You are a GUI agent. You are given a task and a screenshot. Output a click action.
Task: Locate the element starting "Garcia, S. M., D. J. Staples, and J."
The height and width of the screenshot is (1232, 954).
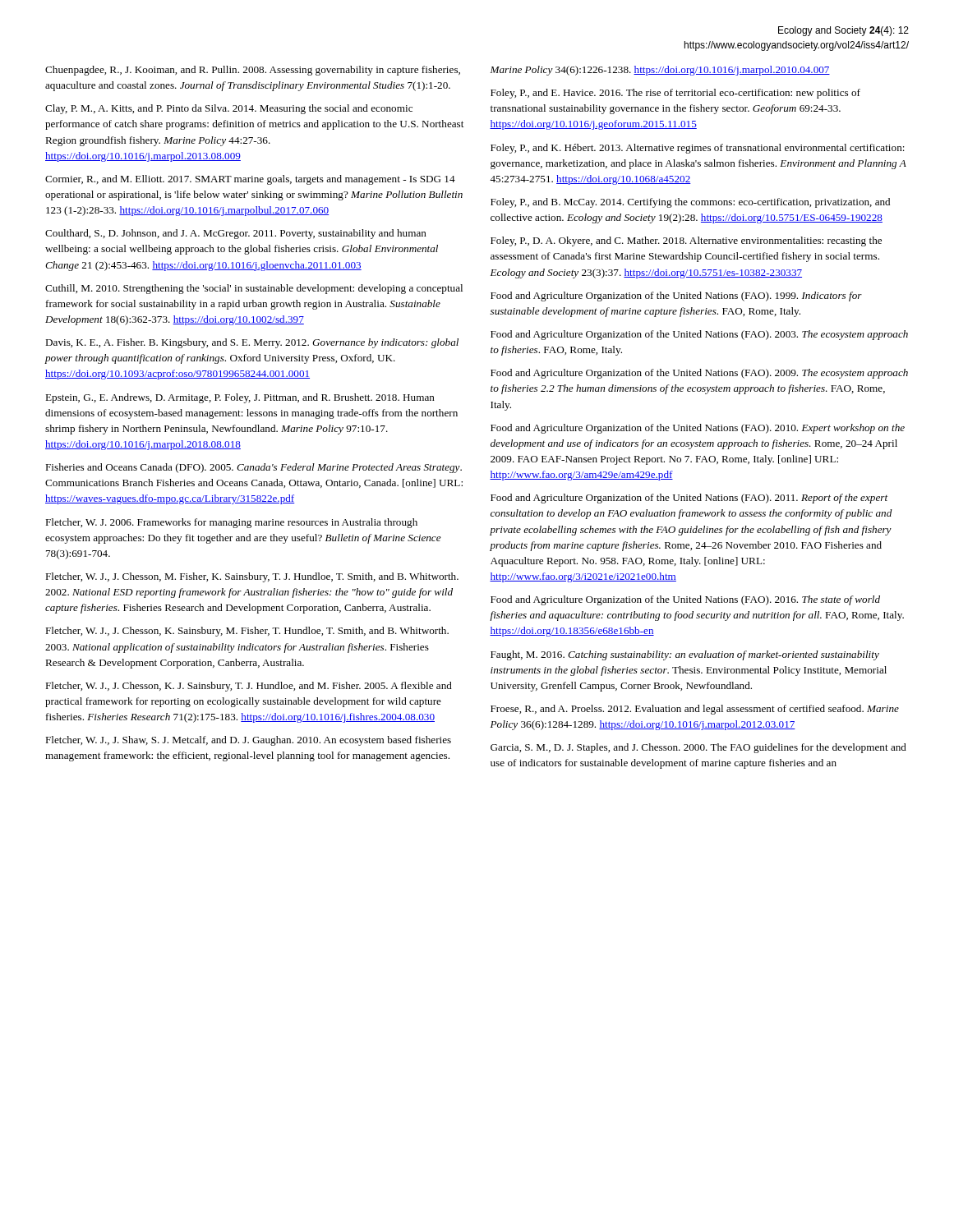698,755
